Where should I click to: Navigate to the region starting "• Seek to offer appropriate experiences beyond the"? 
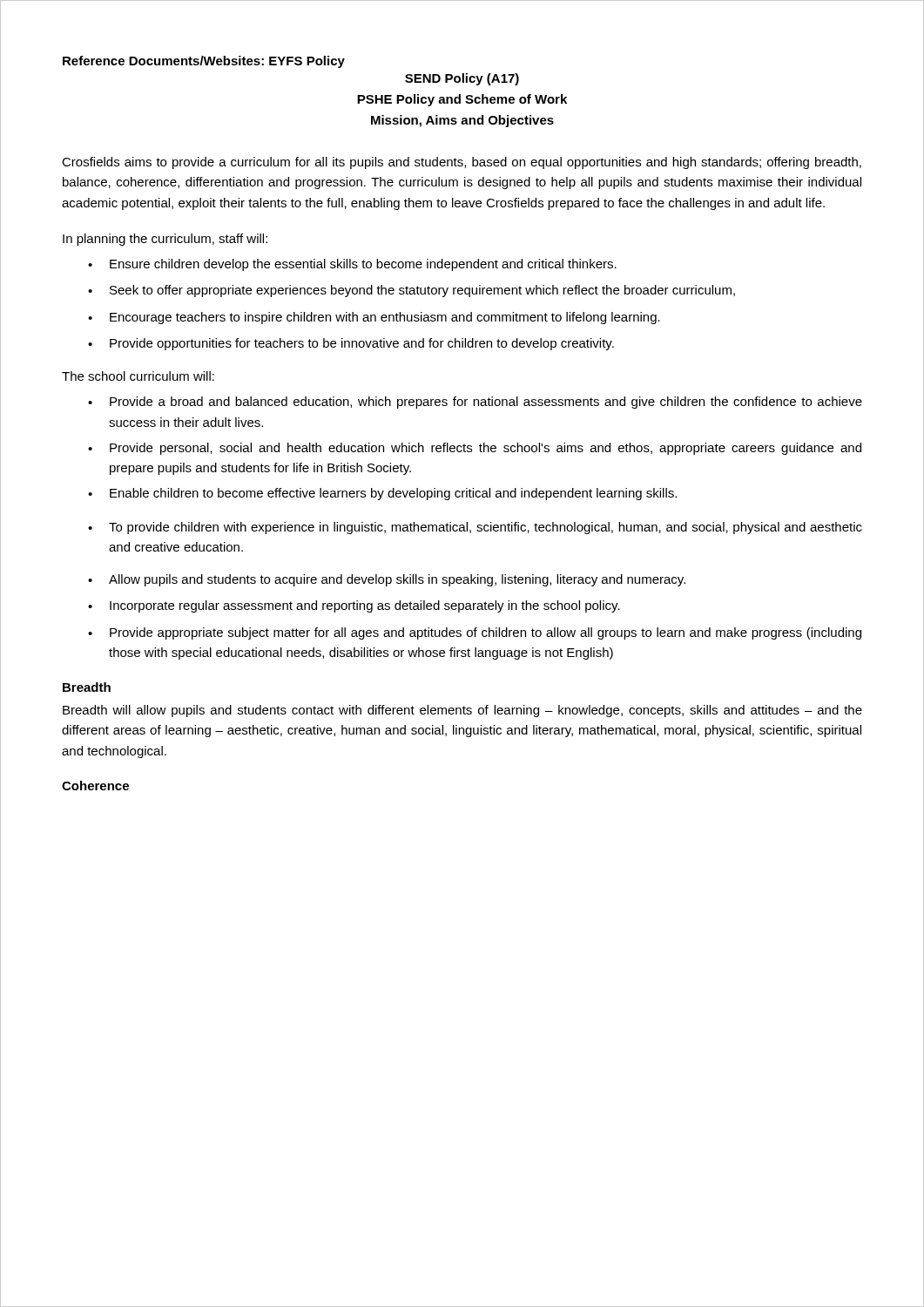click(x=475, y=290)
